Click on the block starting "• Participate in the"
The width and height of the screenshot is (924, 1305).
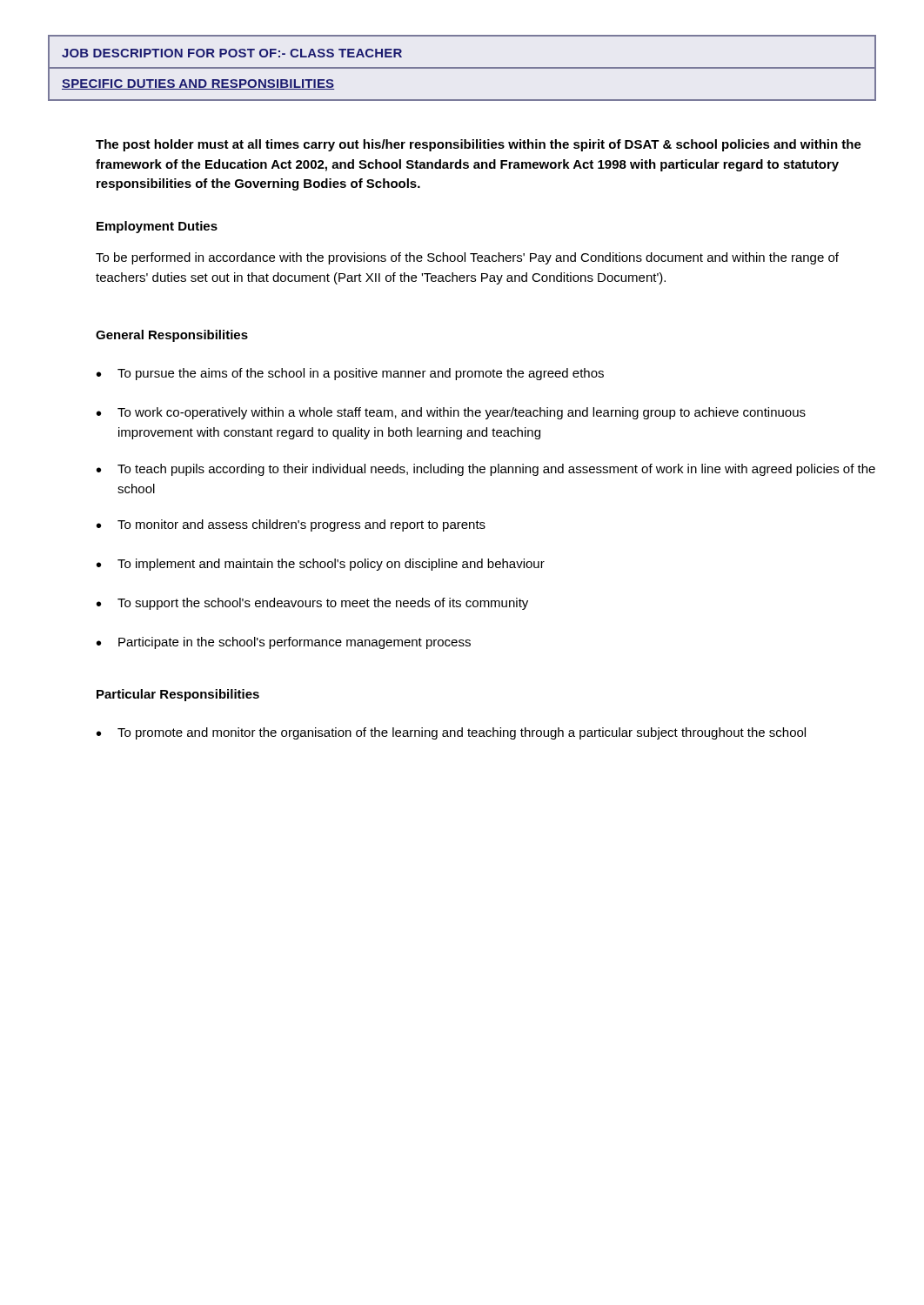[284, 643]
